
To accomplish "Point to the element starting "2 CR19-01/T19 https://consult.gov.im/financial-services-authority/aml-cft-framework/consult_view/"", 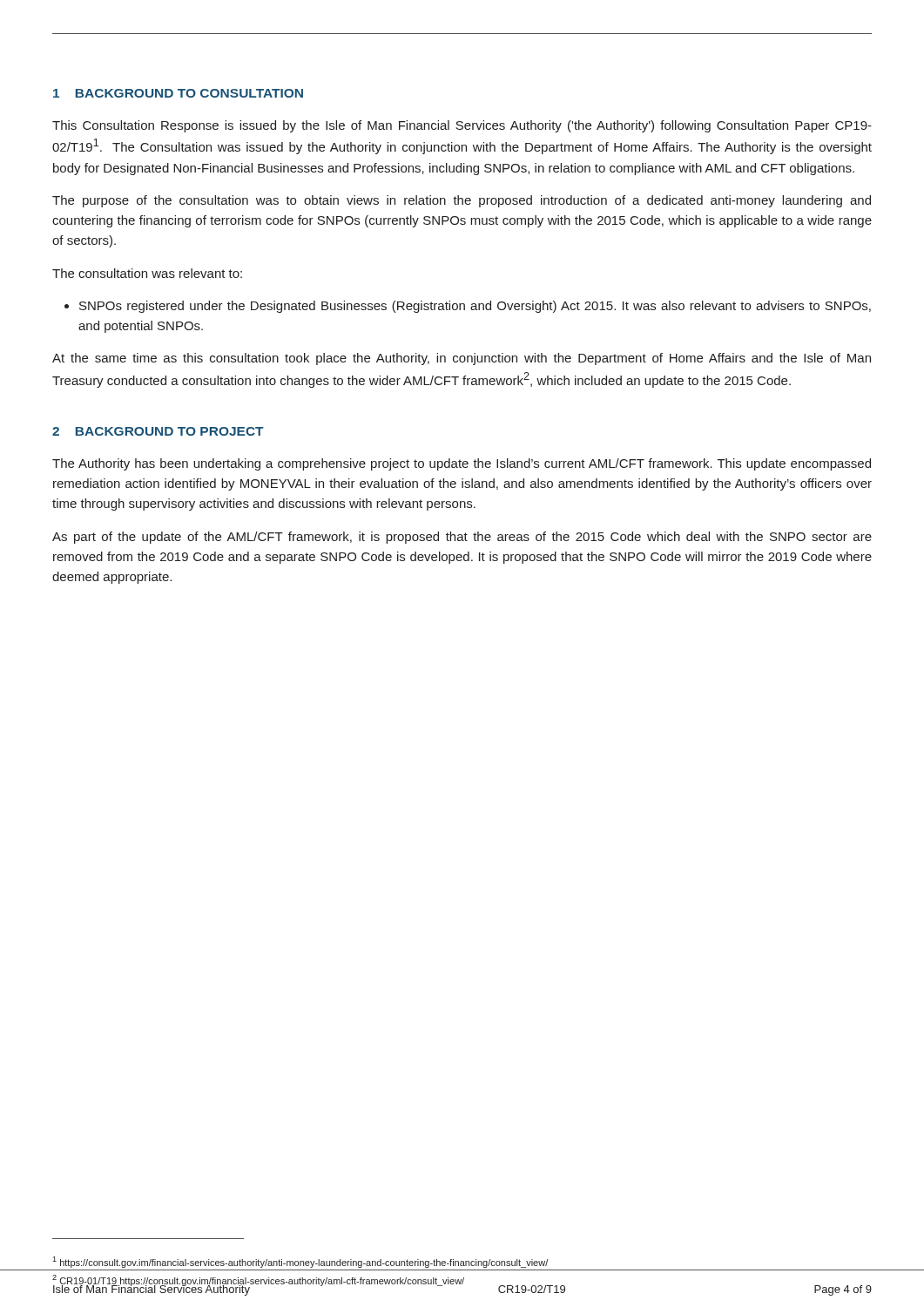I will point(462,1281).
